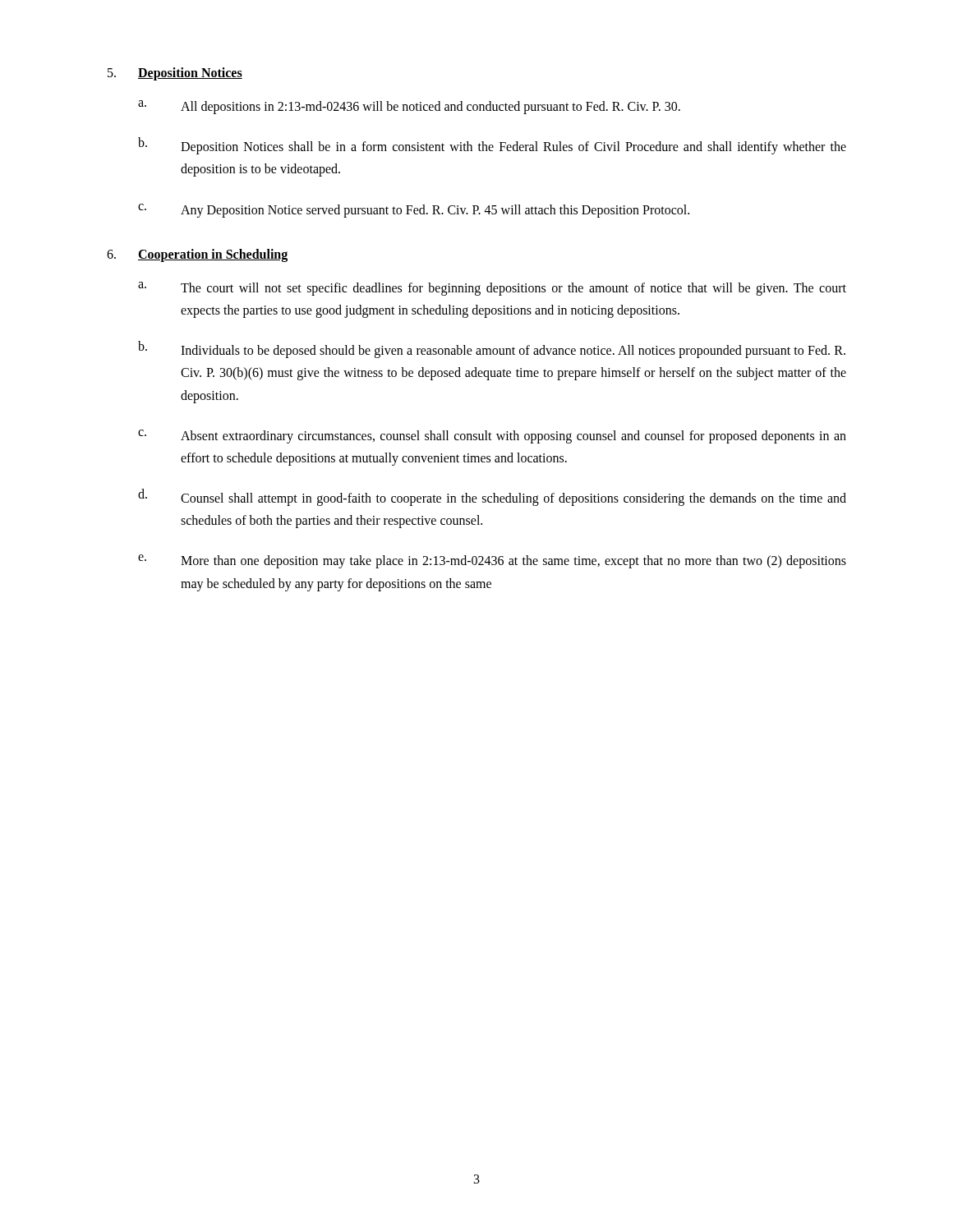Select the passage starting "6. Cooperation in Scheduling"
This screenshot has width=953, height=1232.
[197, 254]
